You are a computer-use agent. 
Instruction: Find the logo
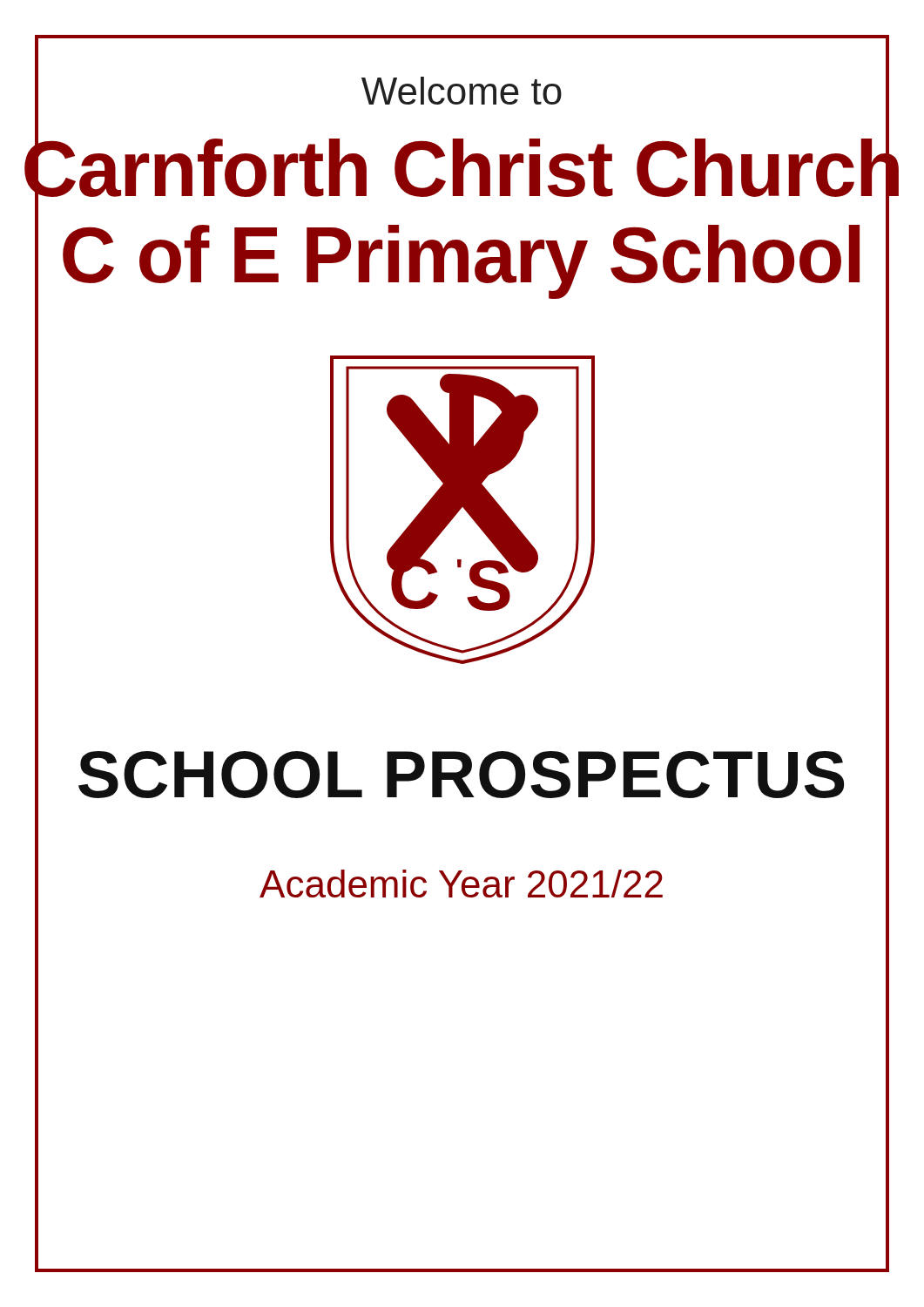click(x=462, y=505)
